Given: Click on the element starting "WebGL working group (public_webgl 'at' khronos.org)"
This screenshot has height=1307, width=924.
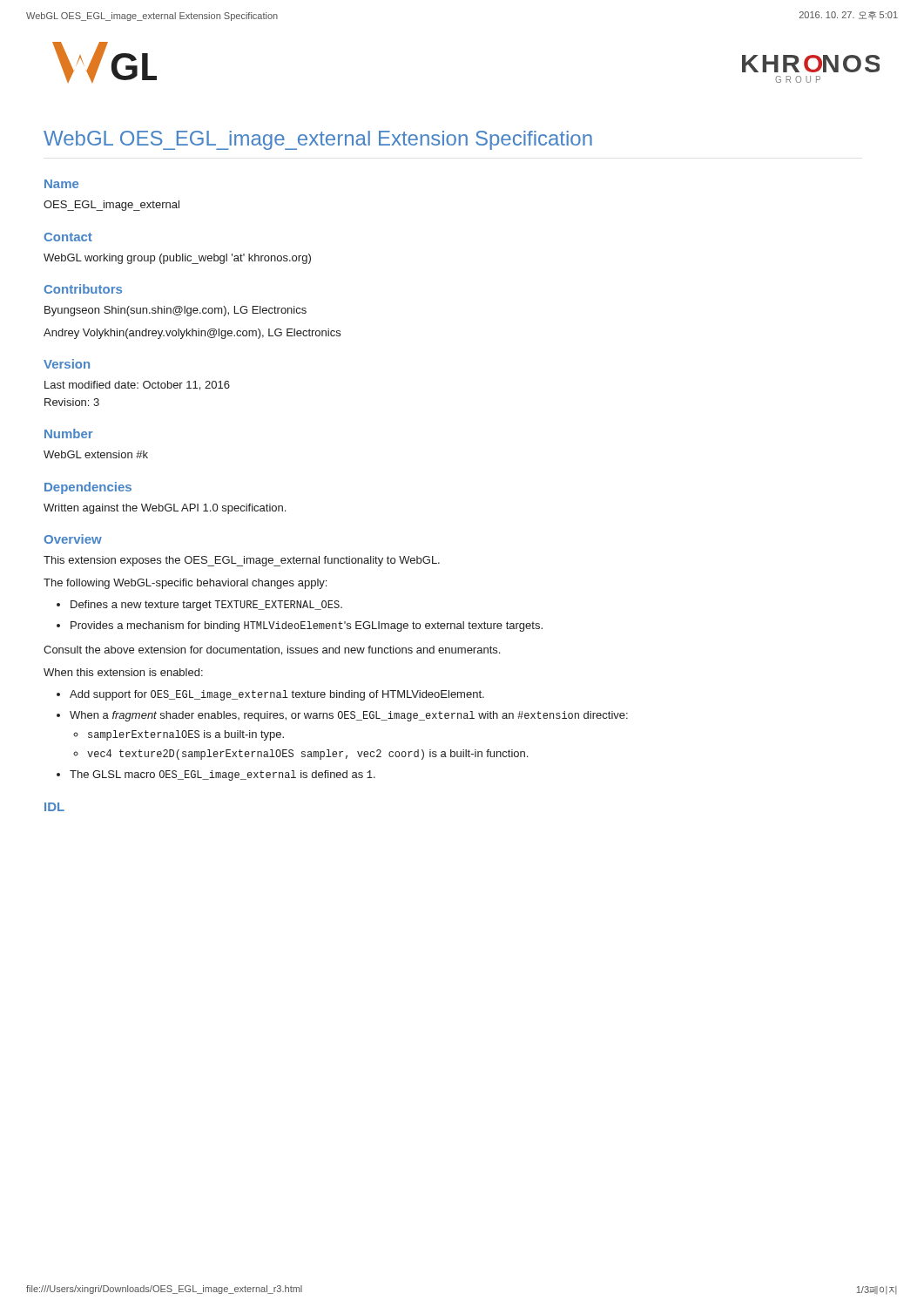Looking at the screenshot, I should 178,257.
